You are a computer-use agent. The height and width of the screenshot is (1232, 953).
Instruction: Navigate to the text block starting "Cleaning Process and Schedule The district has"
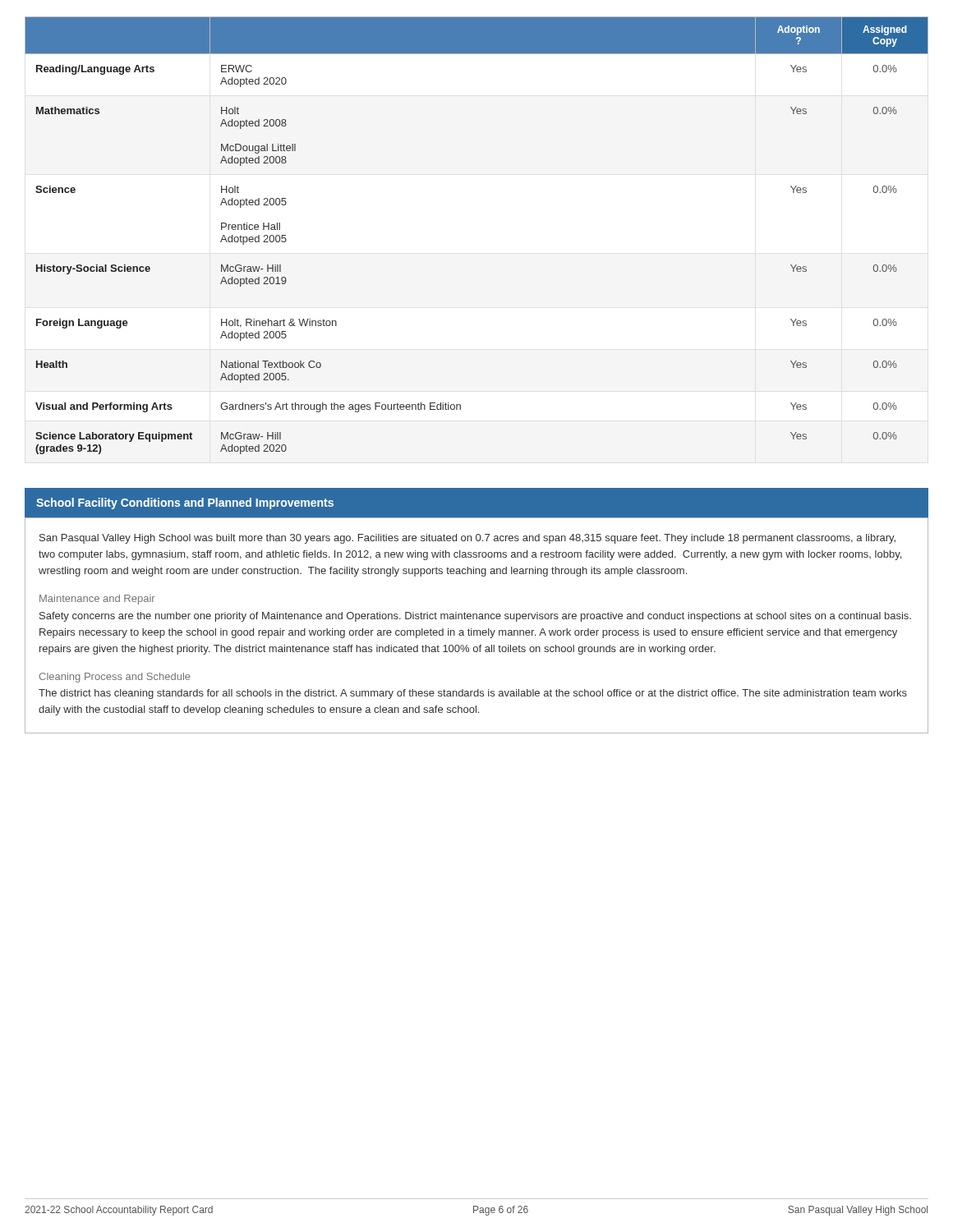473,693
